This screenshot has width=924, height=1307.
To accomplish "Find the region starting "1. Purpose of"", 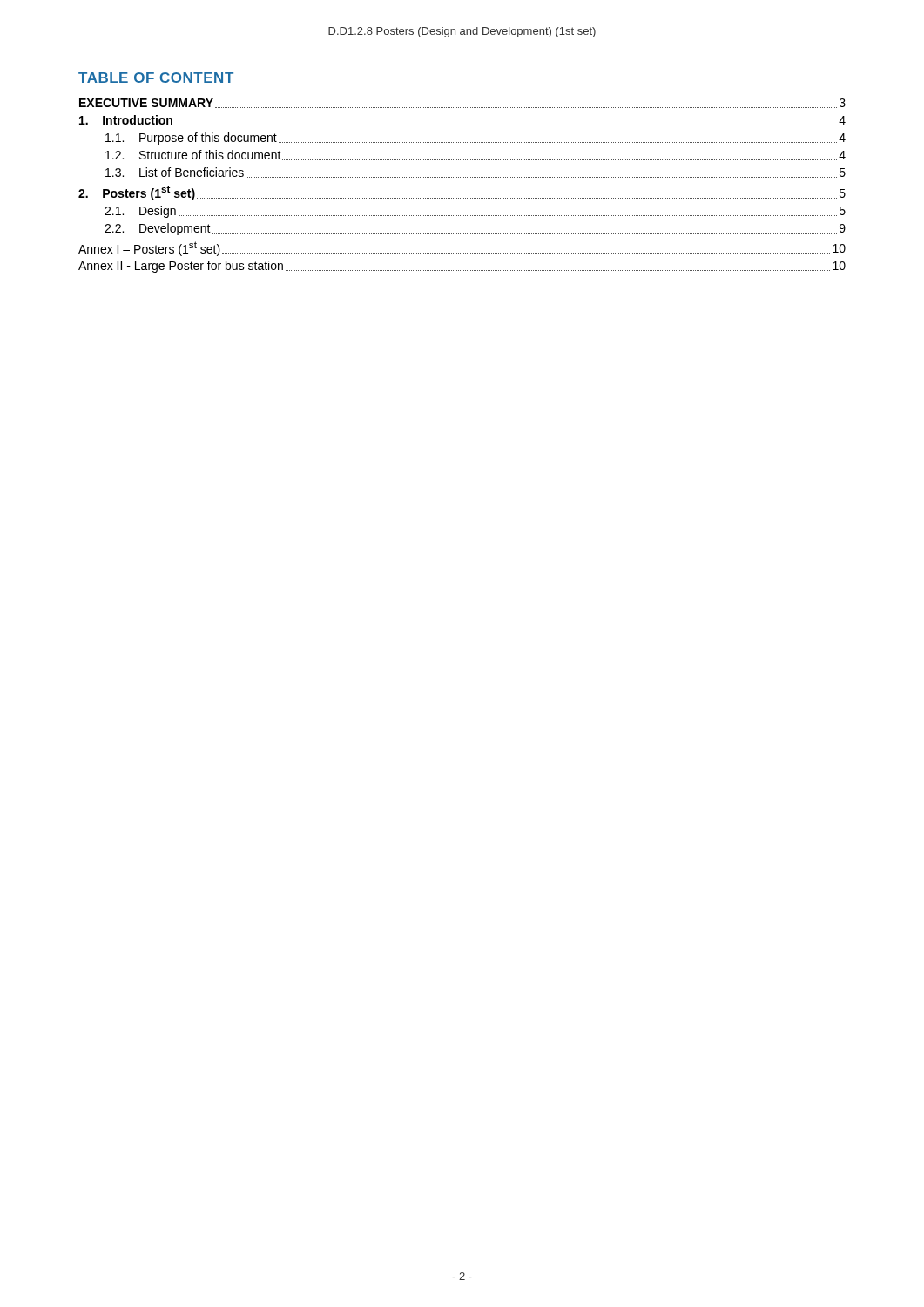I will coord(462,138).
